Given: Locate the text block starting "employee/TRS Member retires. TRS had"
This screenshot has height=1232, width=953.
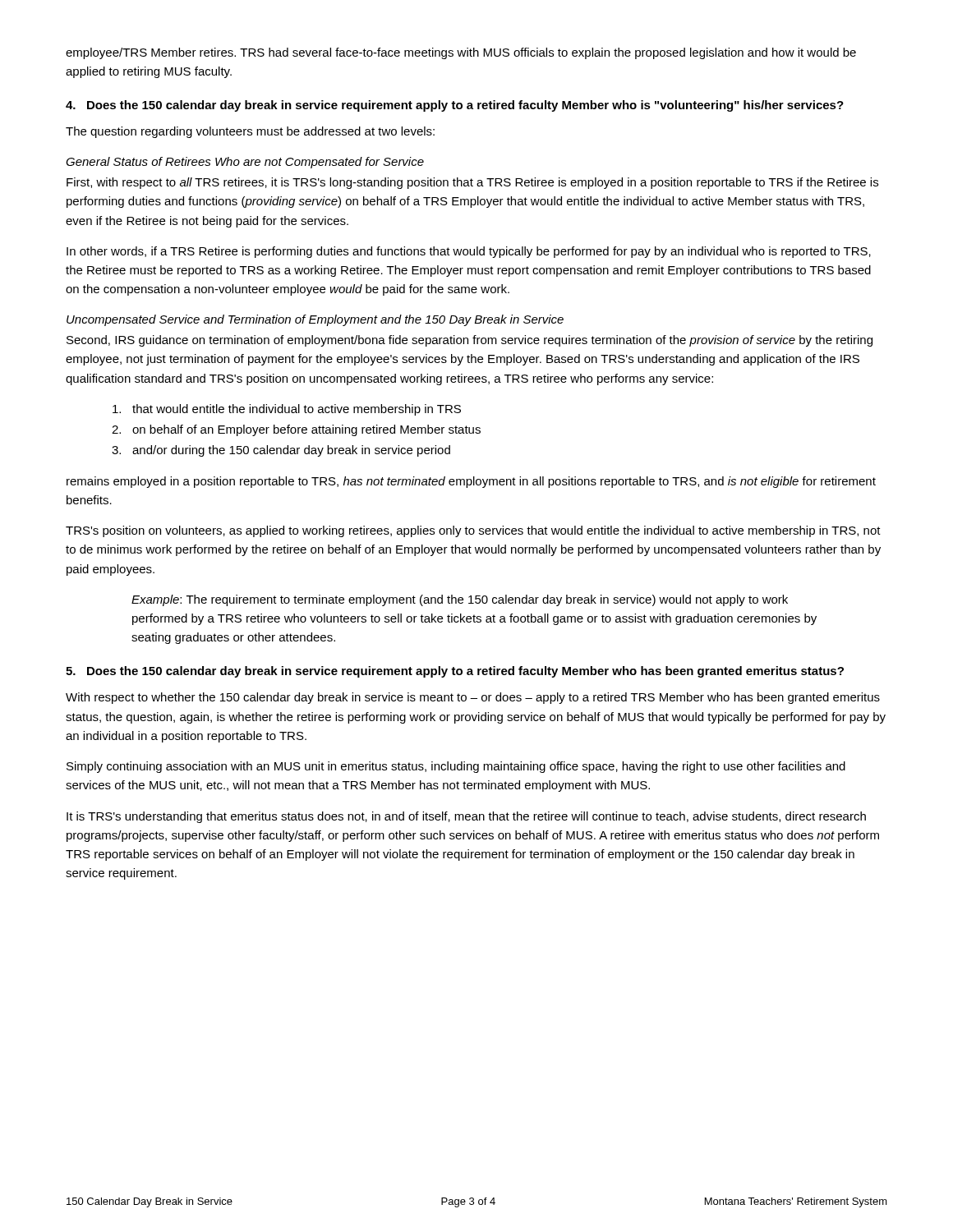Looking at the screenshot, I should (461, 62).
